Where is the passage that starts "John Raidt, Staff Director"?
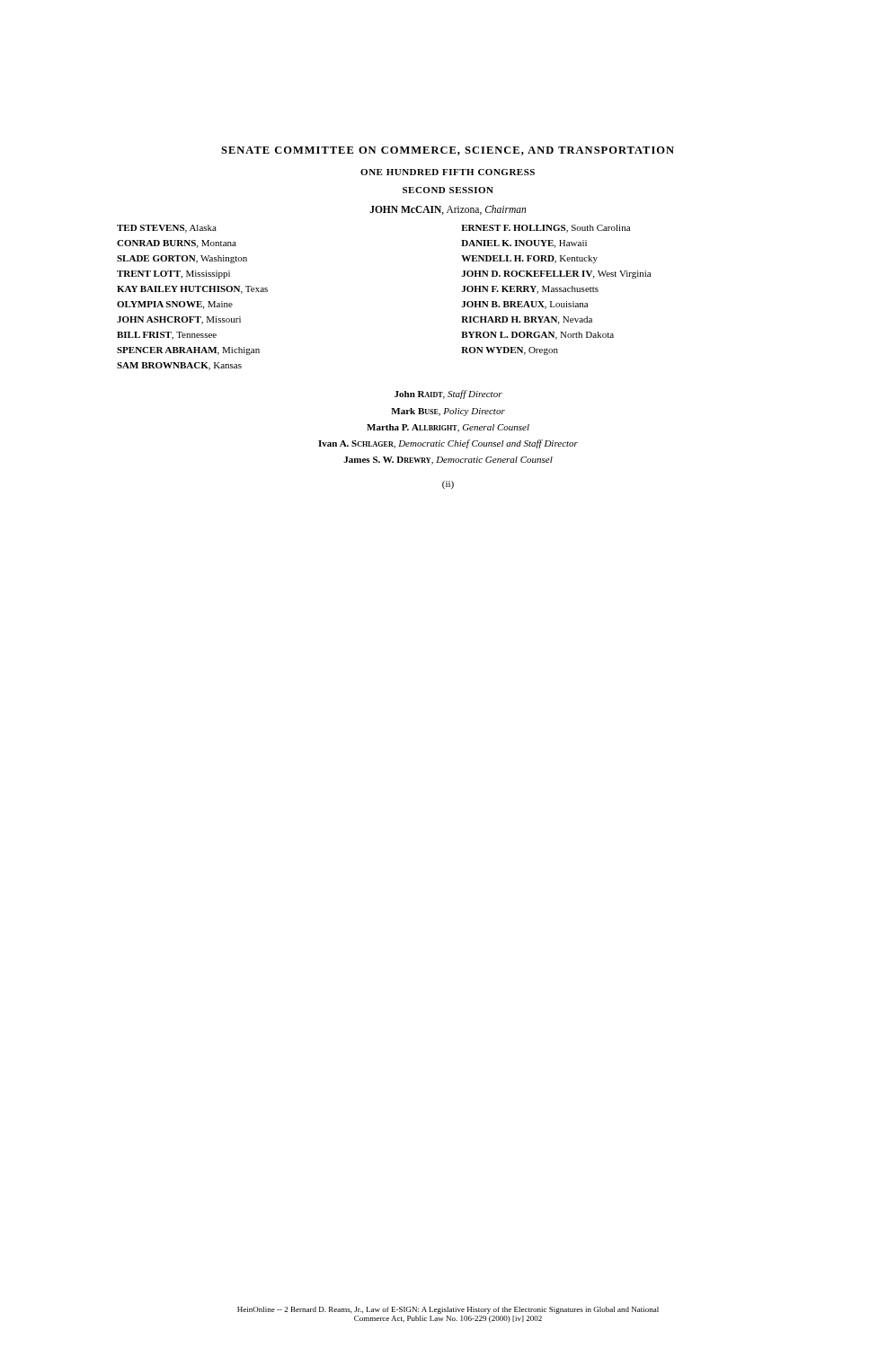The height and width of the screenshot is (1348, 896). pyautogui.click(x=448, y=427)
